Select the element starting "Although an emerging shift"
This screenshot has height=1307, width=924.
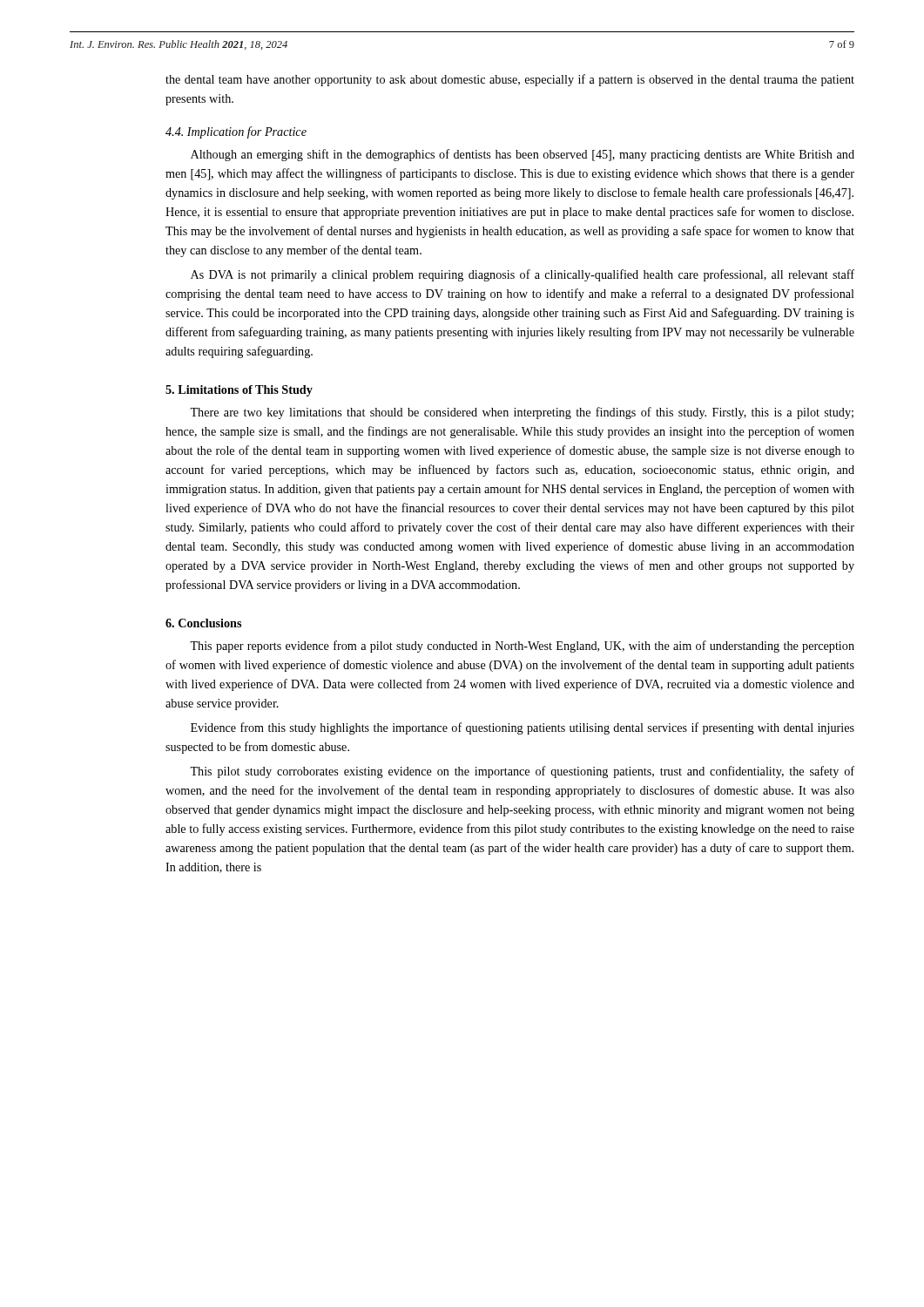[x=510, y=202]
